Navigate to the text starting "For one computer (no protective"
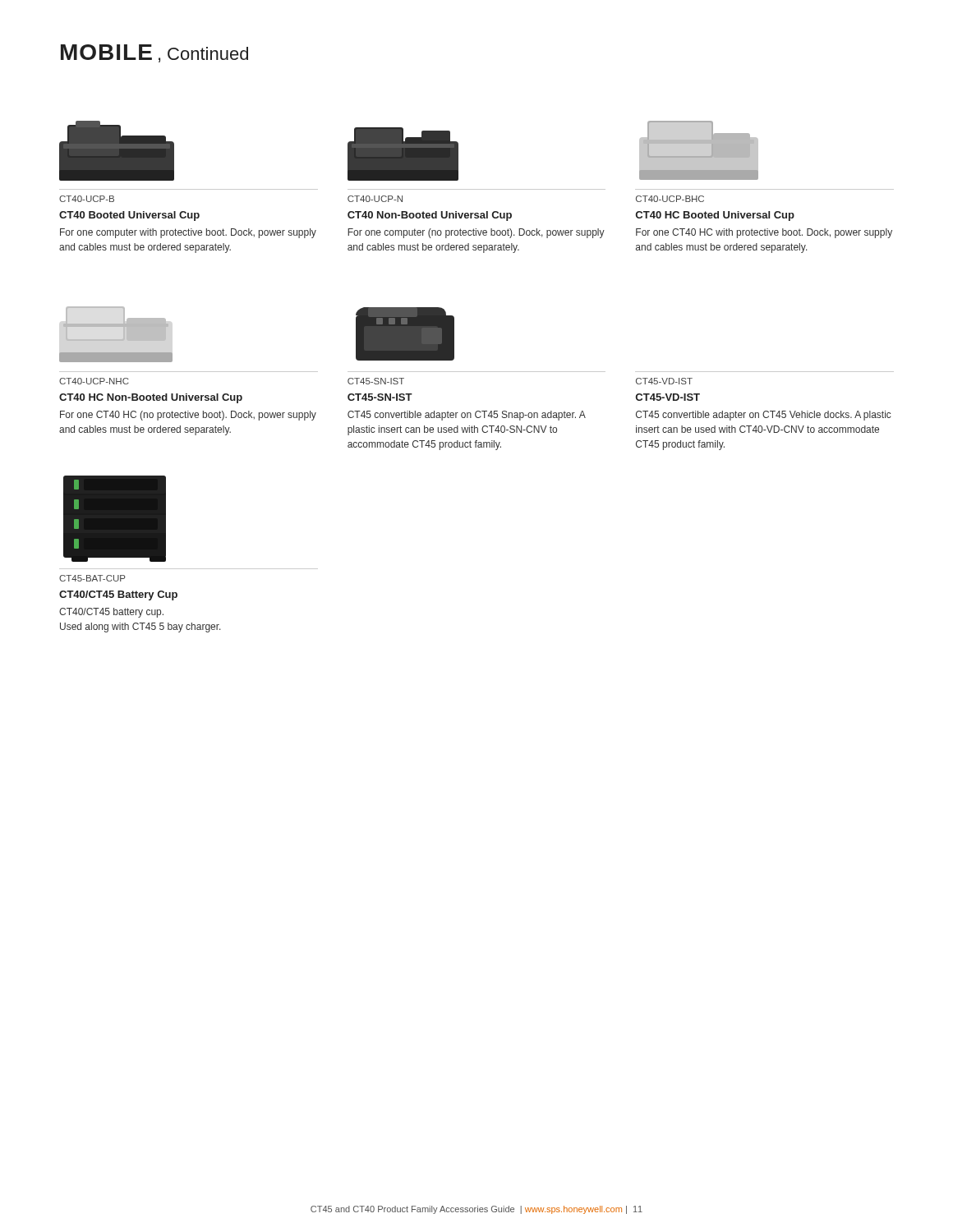Screen dimensions: 1232x953 pos(476,240)
